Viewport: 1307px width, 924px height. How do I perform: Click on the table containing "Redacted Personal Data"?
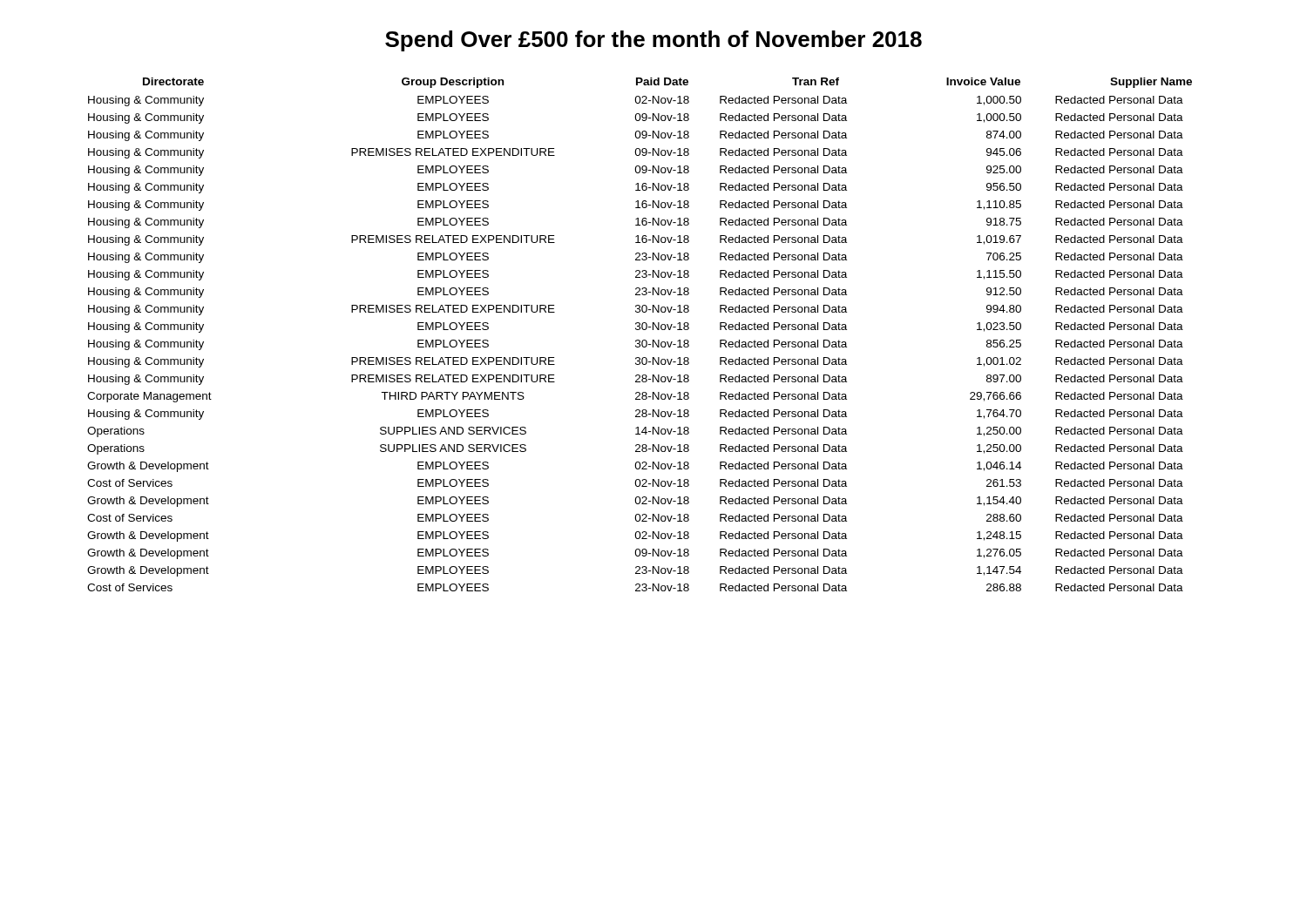pos(654,334)
